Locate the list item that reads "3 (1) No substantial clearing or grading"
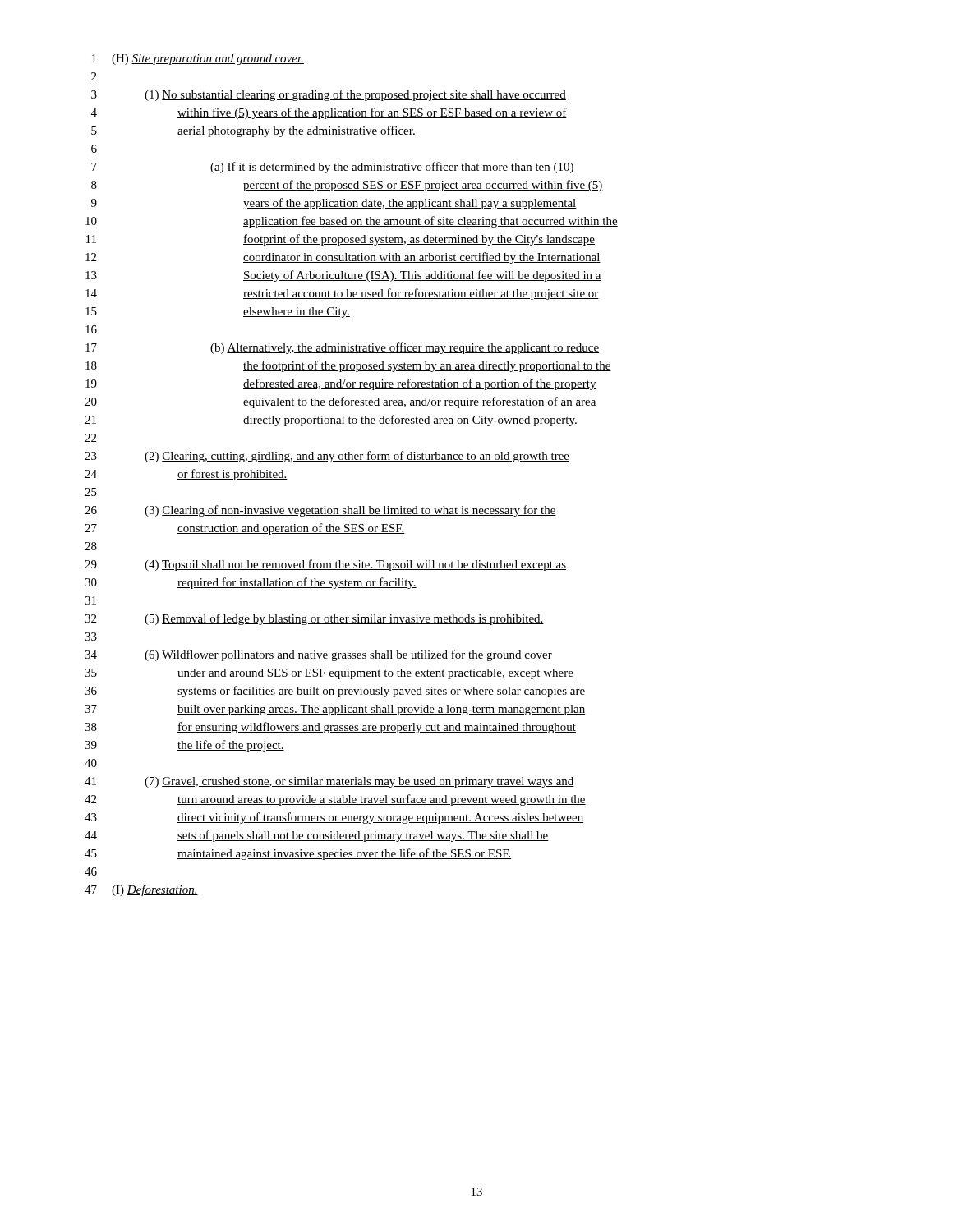 tap(476, 112)
